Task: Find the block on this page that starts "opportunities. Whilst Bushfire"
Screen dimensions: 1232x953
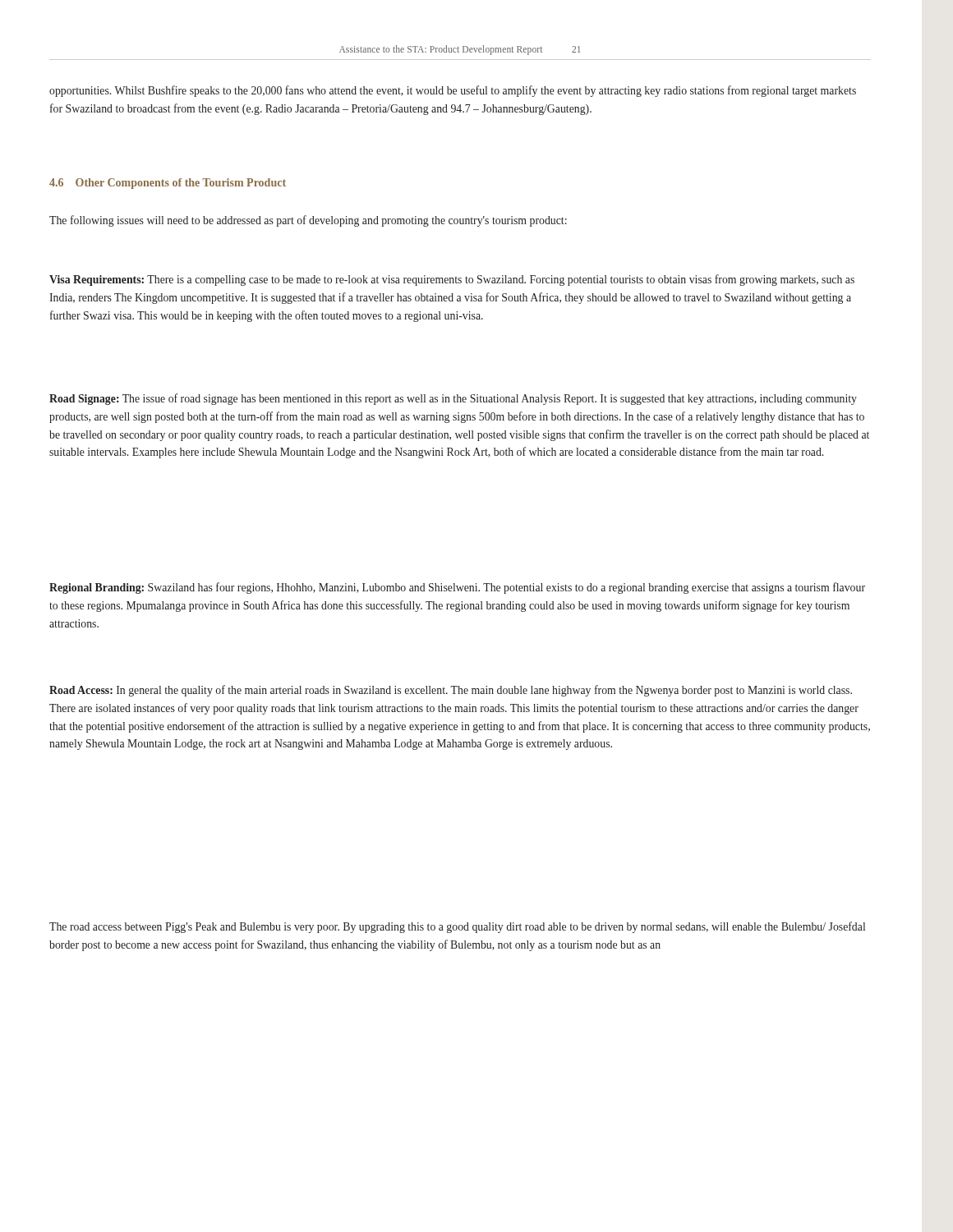Action: coord(453,100)
